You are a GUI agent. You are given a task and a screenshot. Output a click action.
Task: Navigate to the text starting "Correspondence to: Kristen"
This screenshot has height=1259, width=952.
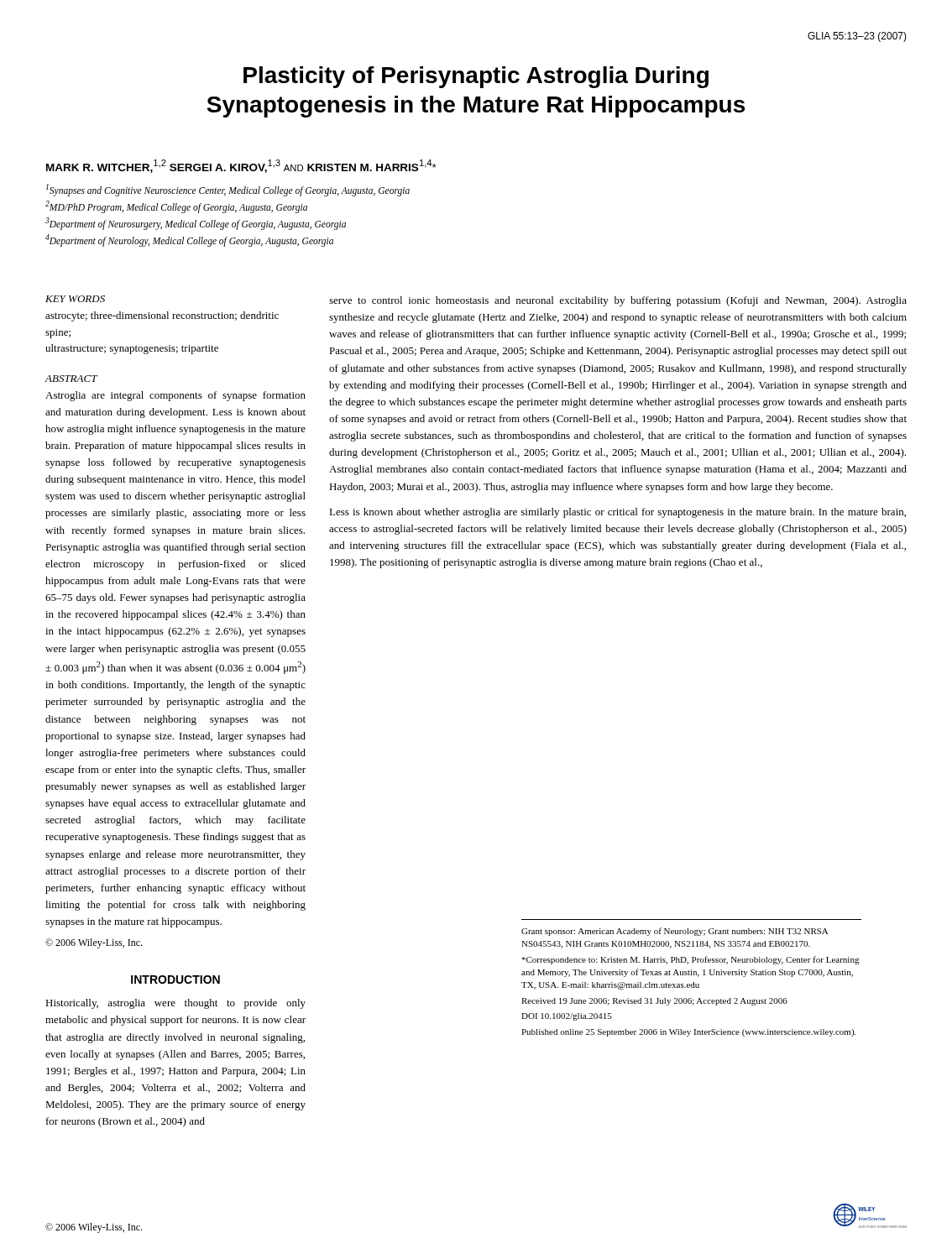click(x=691, y=973)
